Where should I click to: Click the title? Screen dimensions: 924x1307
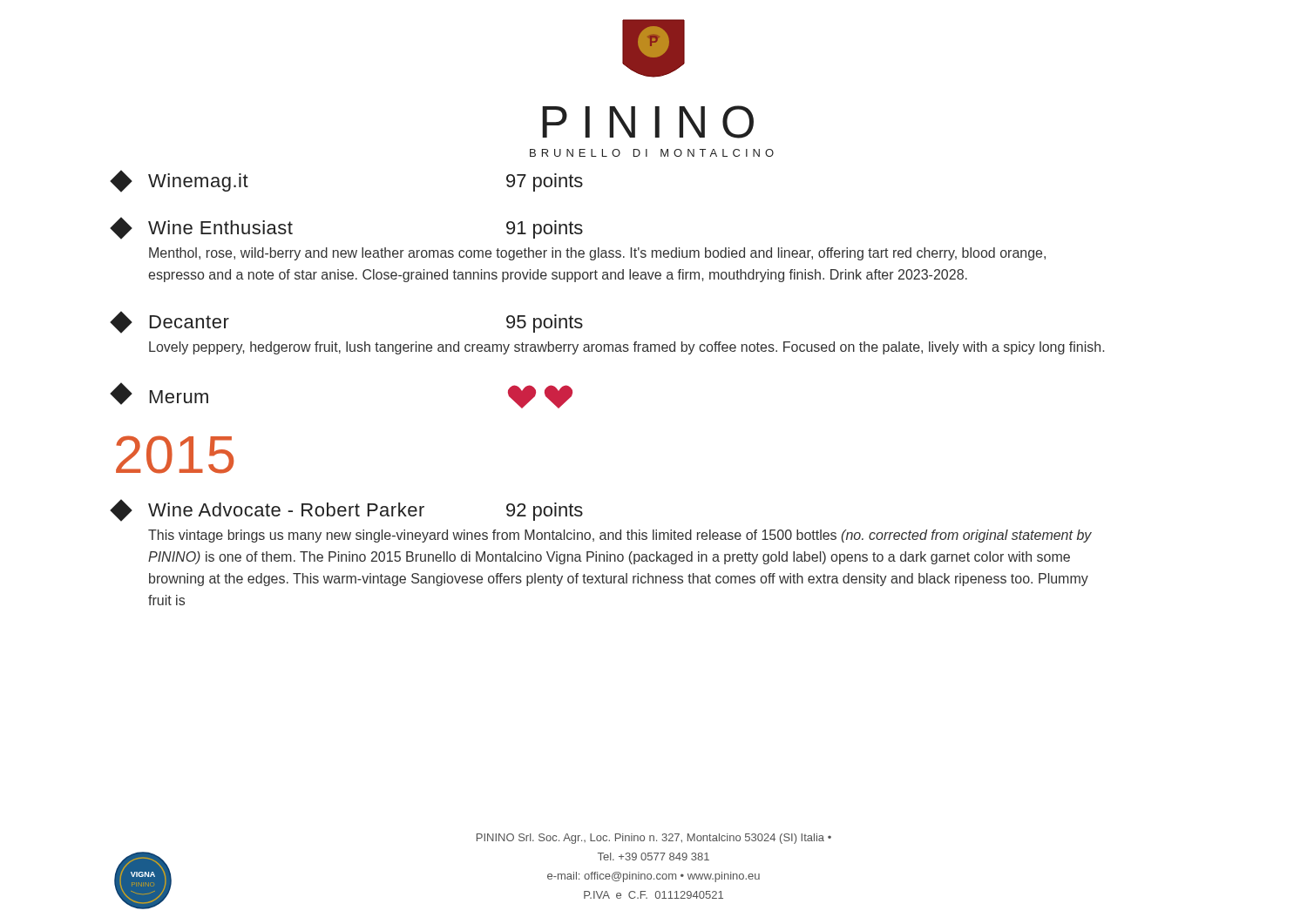175,455
